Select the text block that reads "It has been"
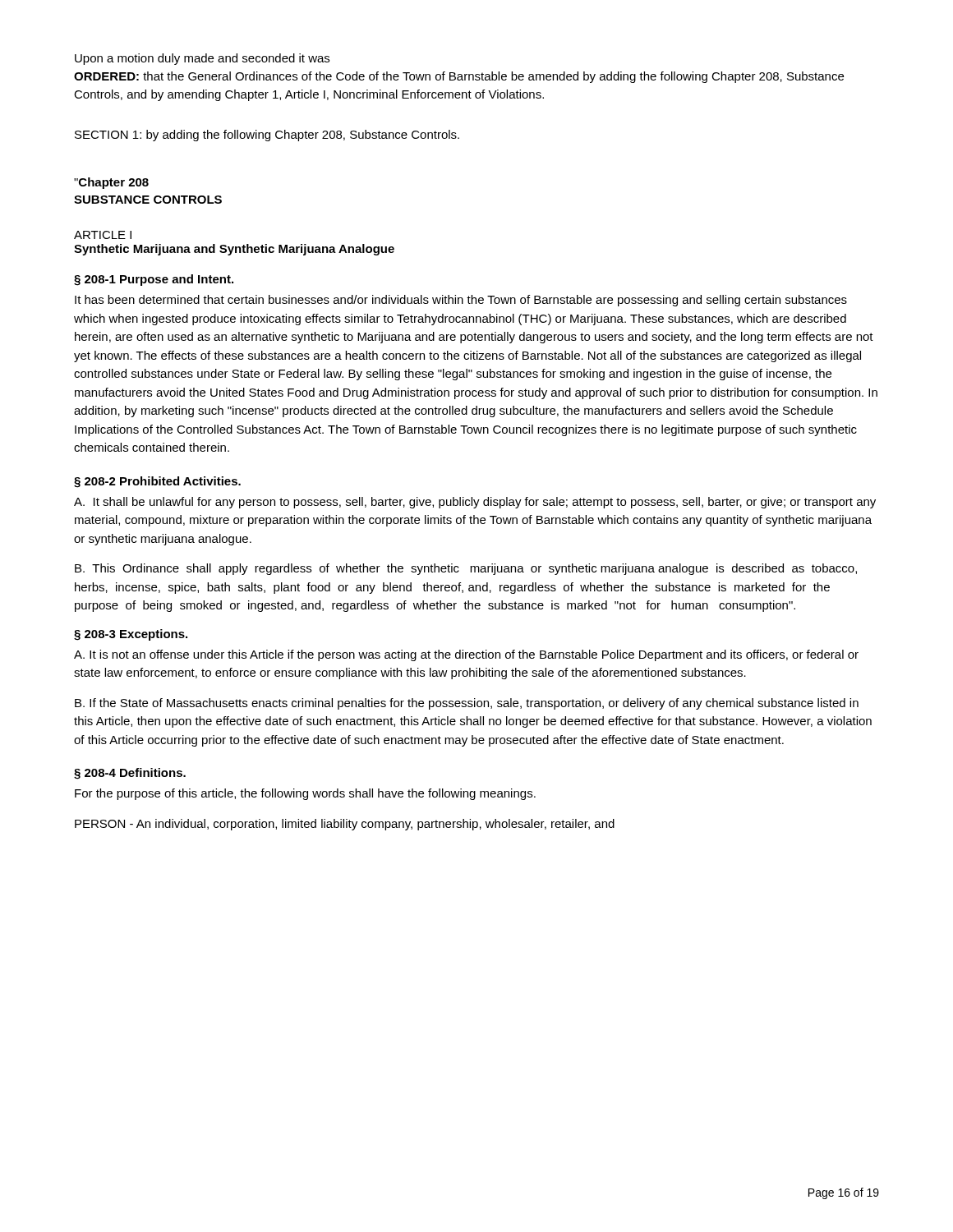The width and height of the screenshot is (953, 1232). [476, 373]
